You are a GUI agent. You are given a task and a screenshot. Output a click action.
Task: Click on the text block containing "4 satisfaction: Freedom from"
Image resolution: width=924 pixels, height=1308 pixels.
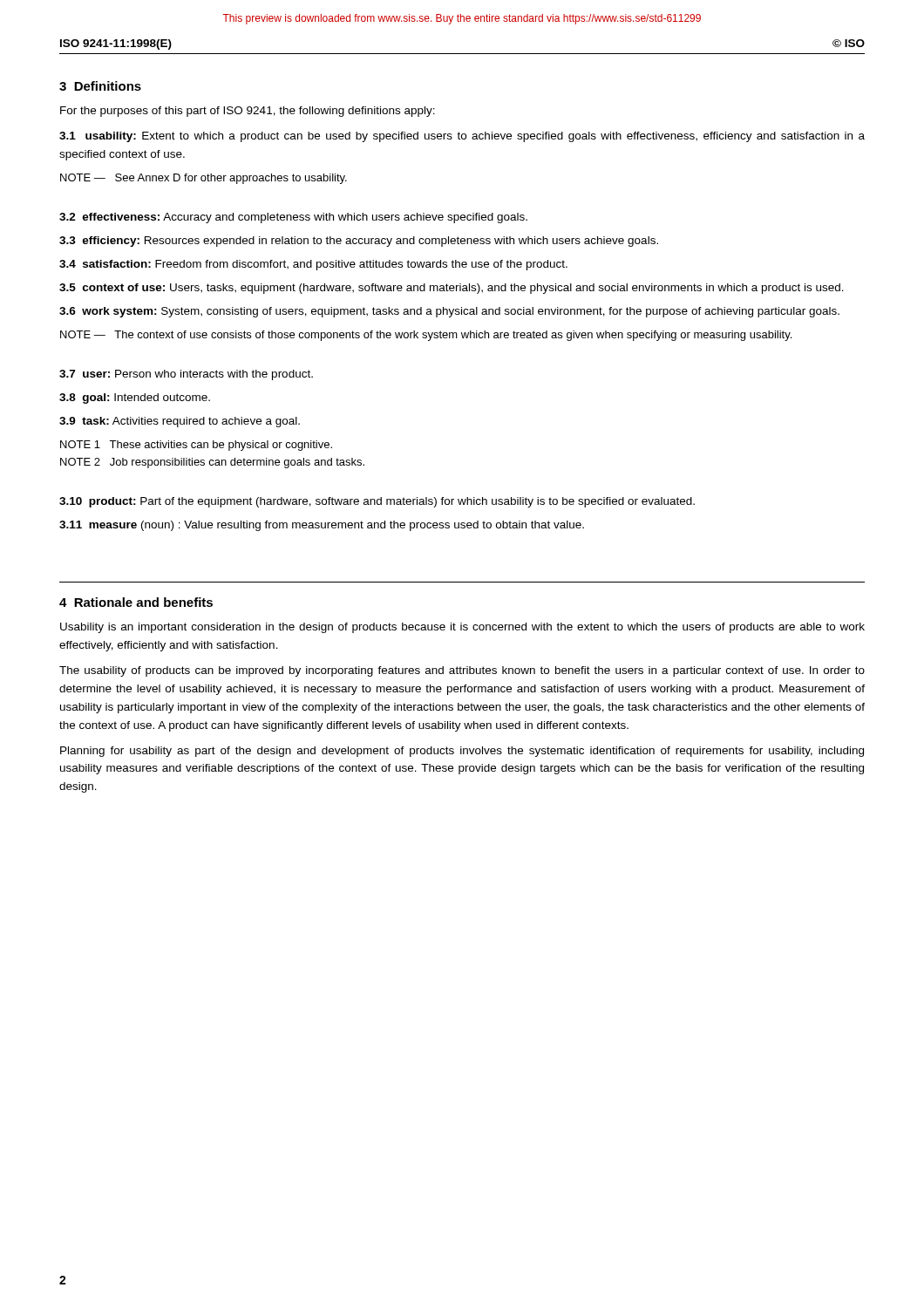pos(314,264)
